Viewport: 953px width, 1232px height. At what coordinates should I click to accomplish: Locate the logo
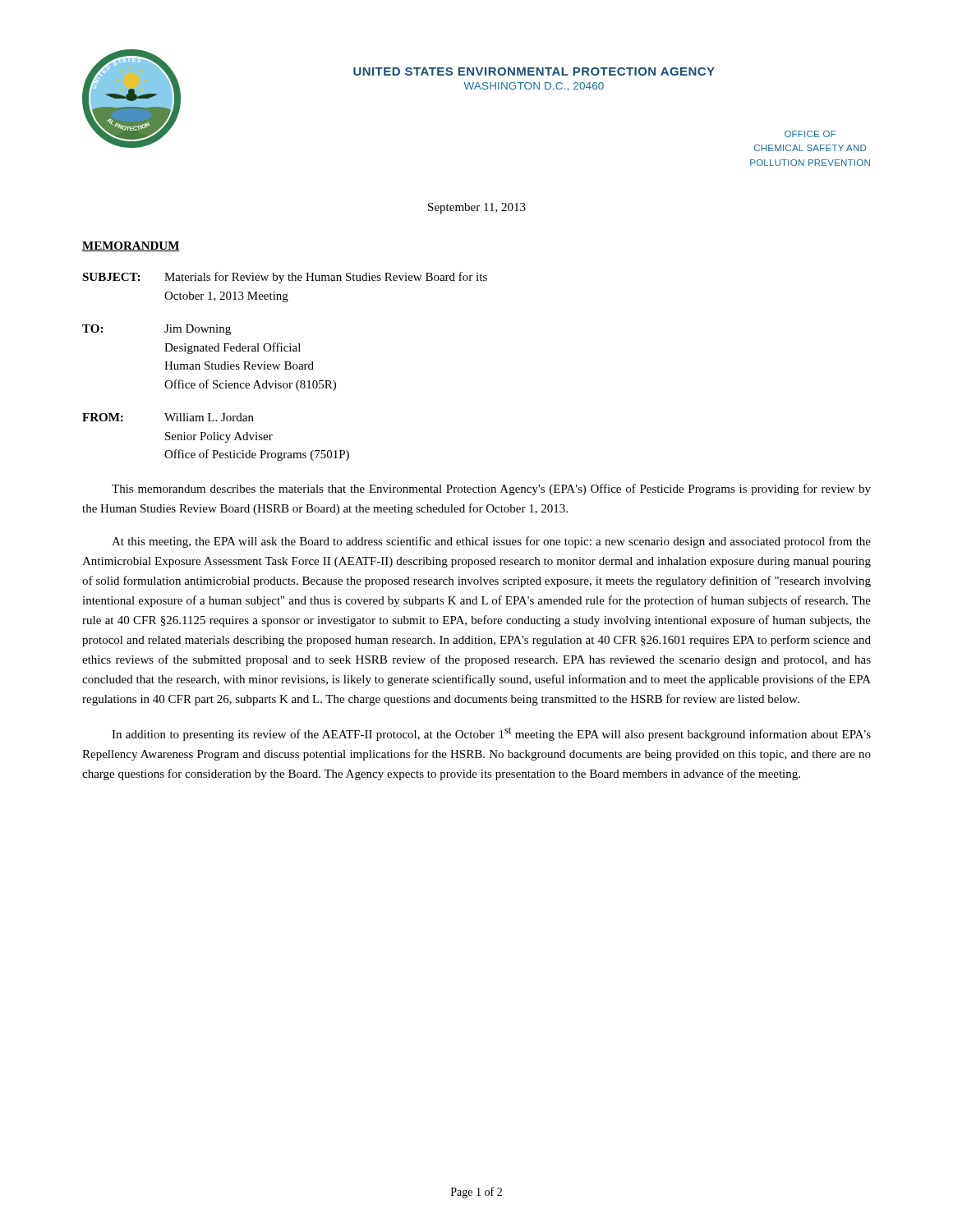136,100
